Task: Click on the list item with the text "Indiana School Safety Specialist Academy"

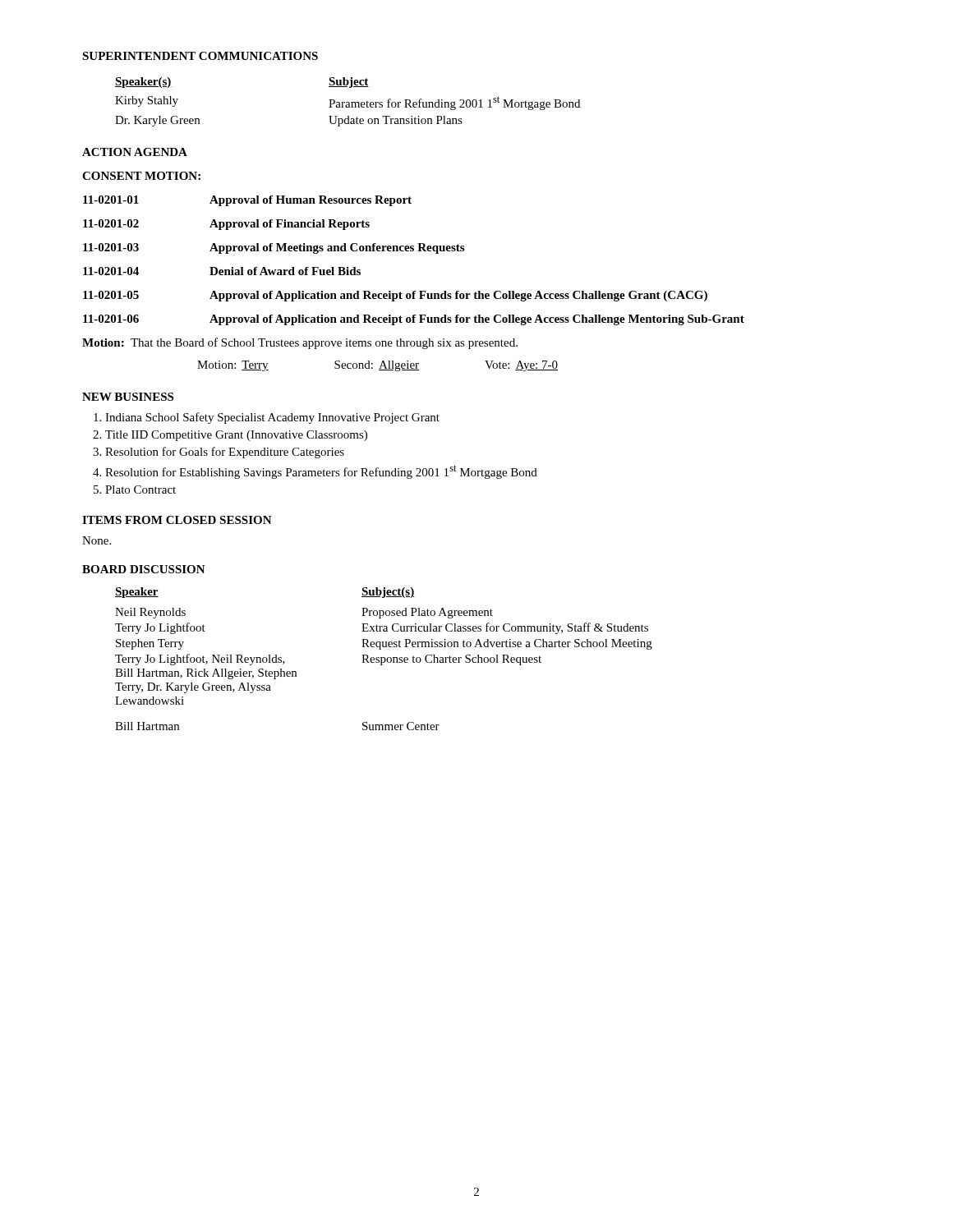Action: [272, 417]
